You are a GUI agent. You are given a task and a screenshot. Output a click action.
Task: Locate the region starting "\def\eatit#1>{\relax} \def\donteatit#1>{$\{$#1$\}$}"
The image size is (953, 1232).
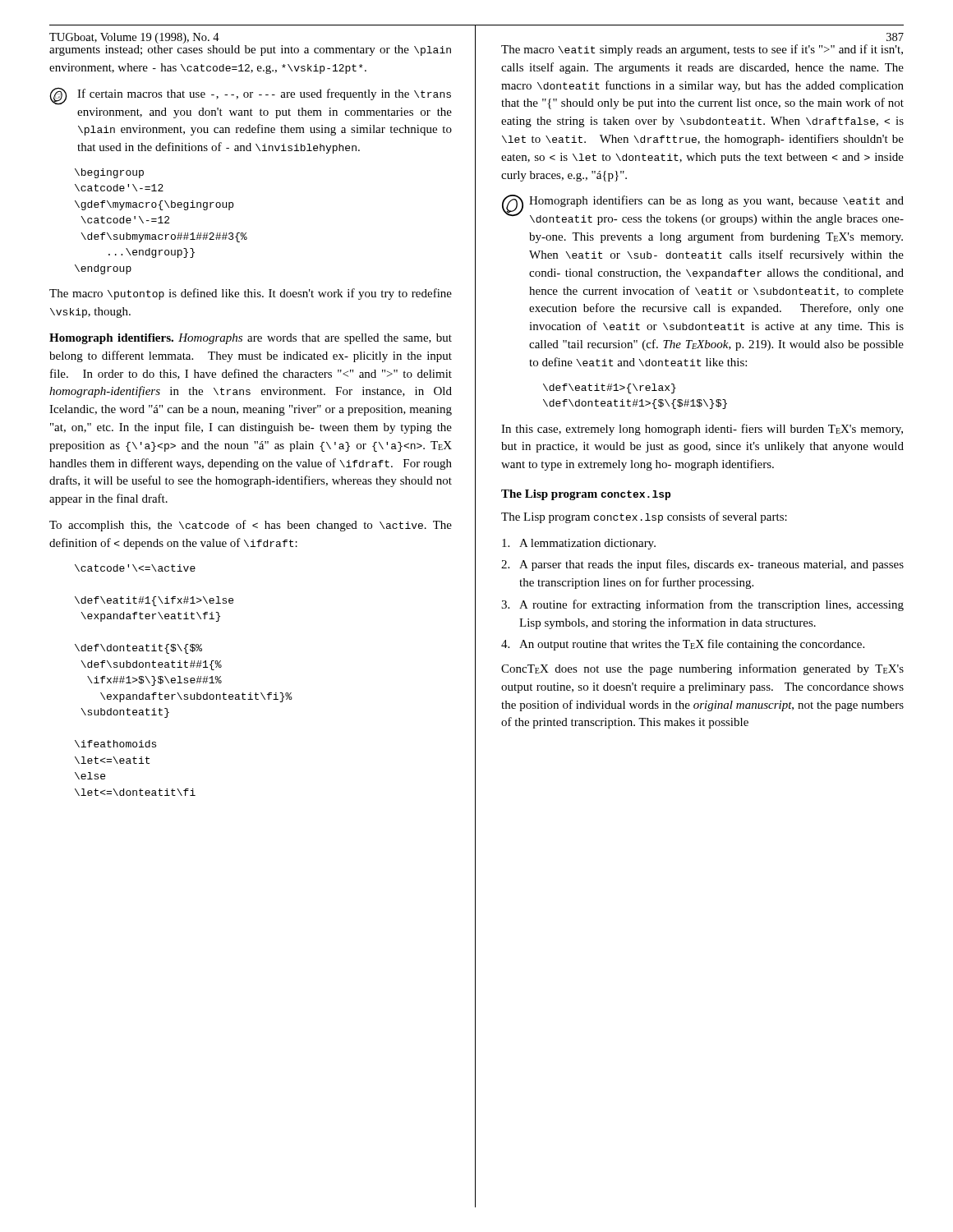click(723, 396)
